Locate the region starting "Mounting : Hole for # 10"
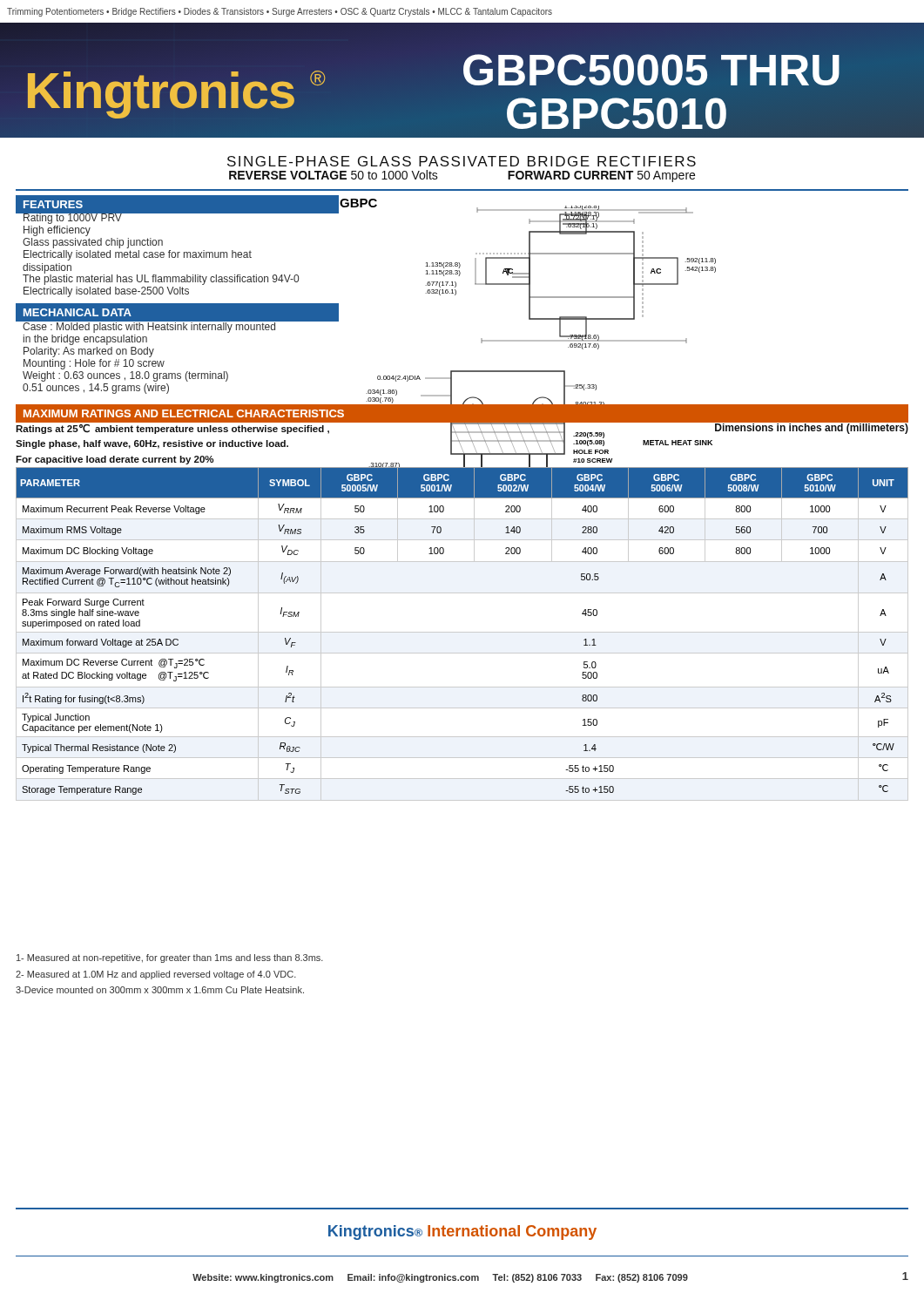 coord(94,363)
